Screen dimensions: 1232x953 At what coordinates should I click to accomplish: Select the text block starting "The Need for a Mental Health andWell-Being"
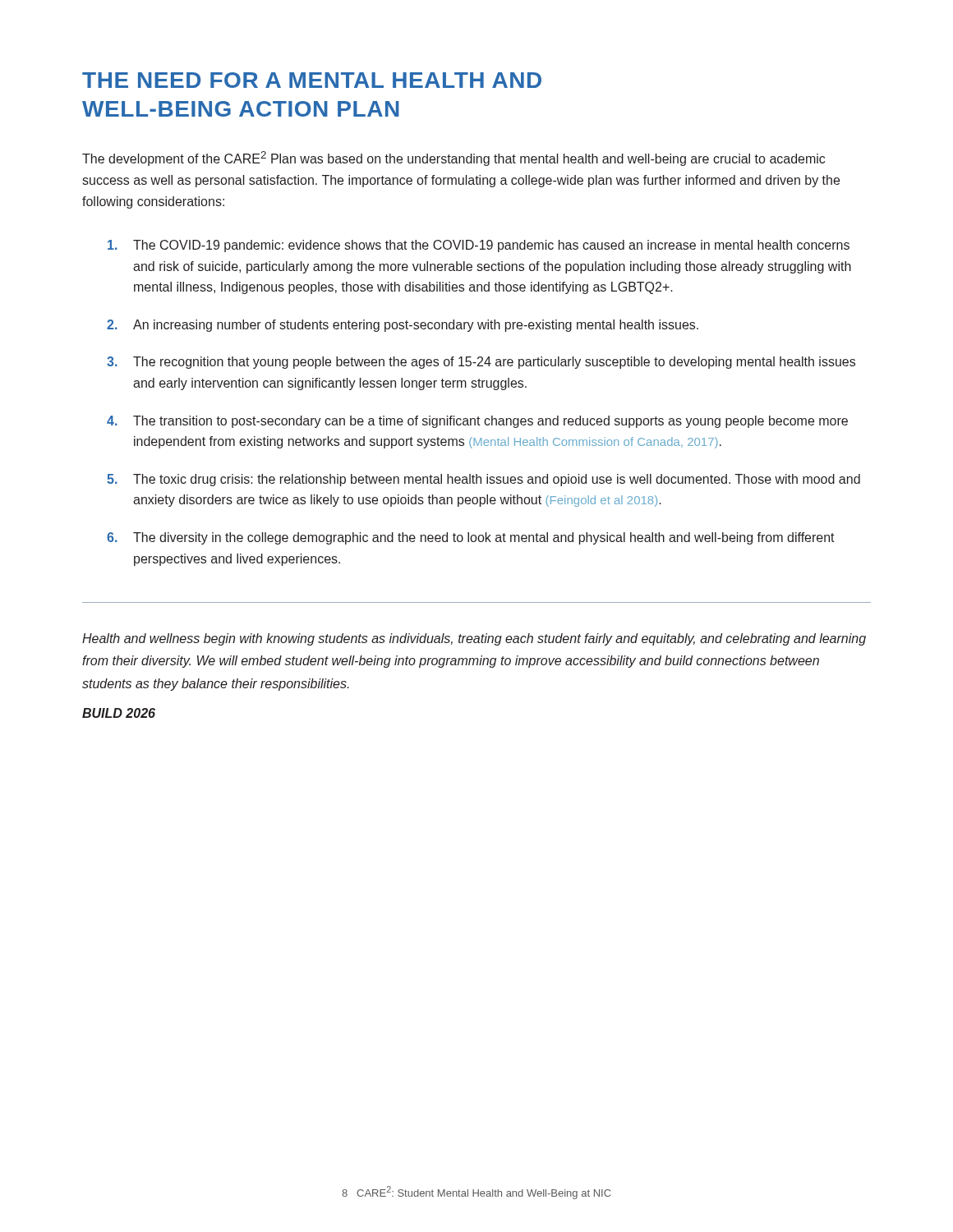pyautogui.click(x=476, y=94)
